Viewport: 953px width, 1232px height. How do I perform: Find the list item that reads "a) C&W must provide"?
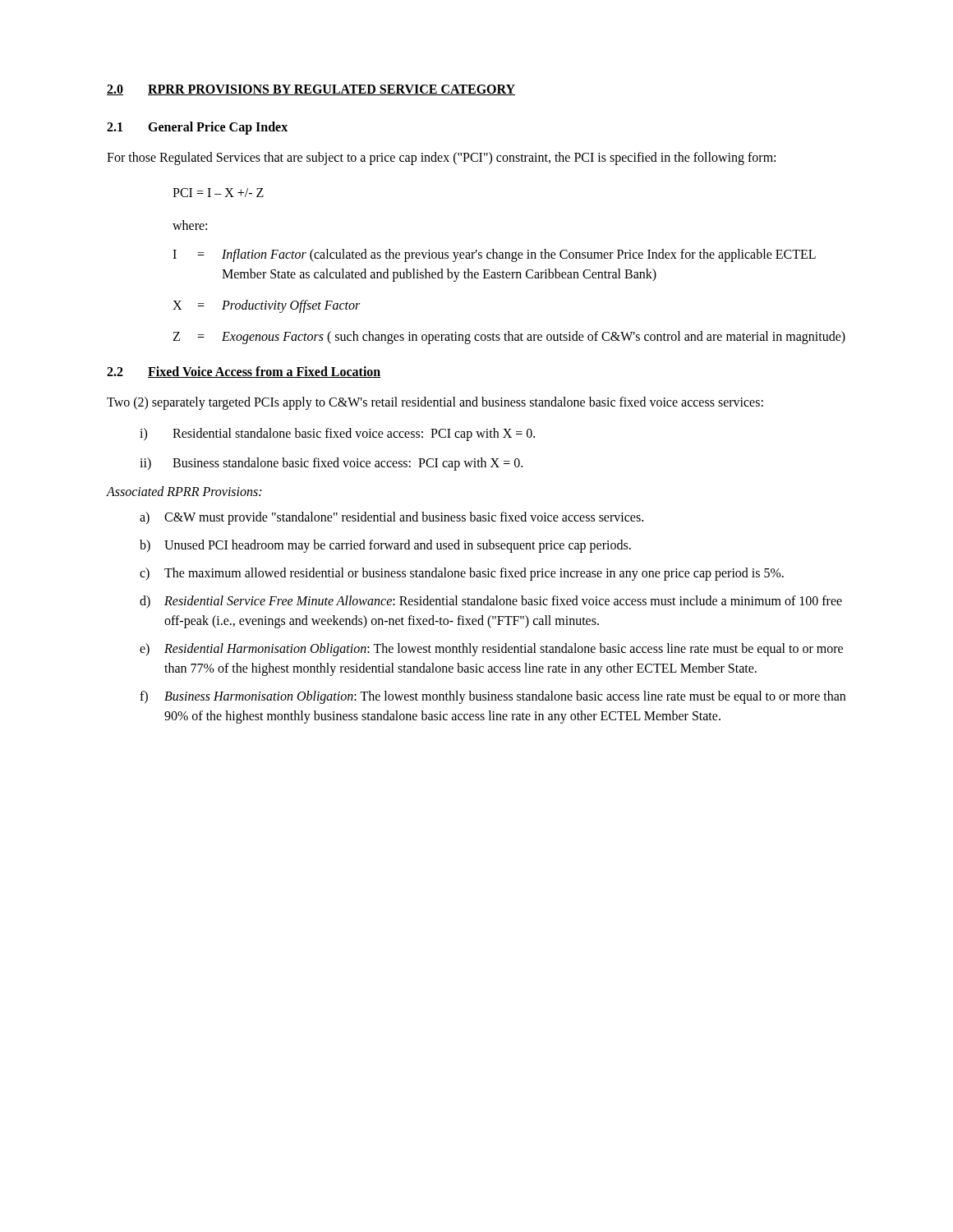(x=392, y=517)
